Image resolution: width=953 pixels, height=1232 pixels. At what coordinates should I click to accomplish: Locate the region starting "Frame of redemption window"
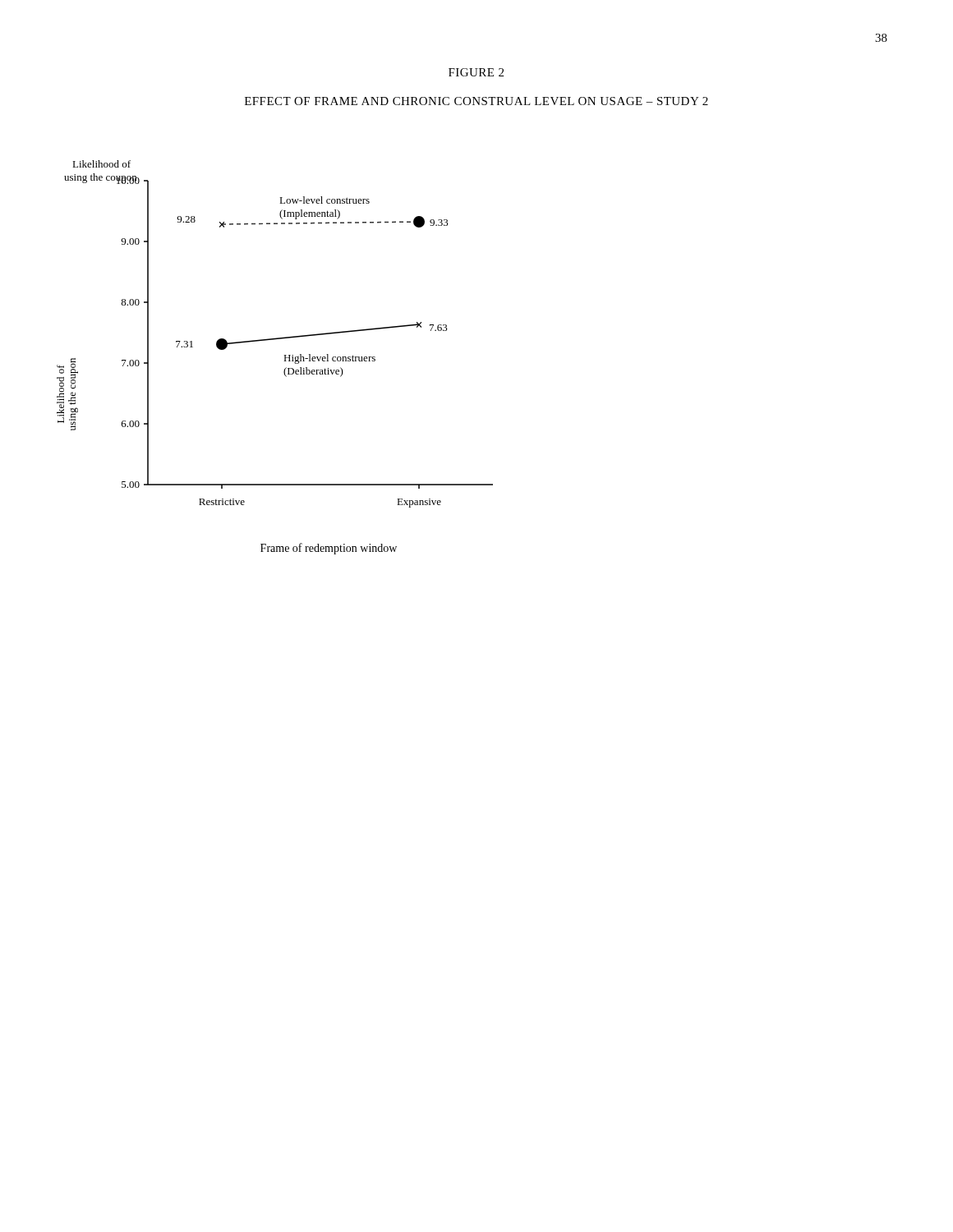point(329,548)
